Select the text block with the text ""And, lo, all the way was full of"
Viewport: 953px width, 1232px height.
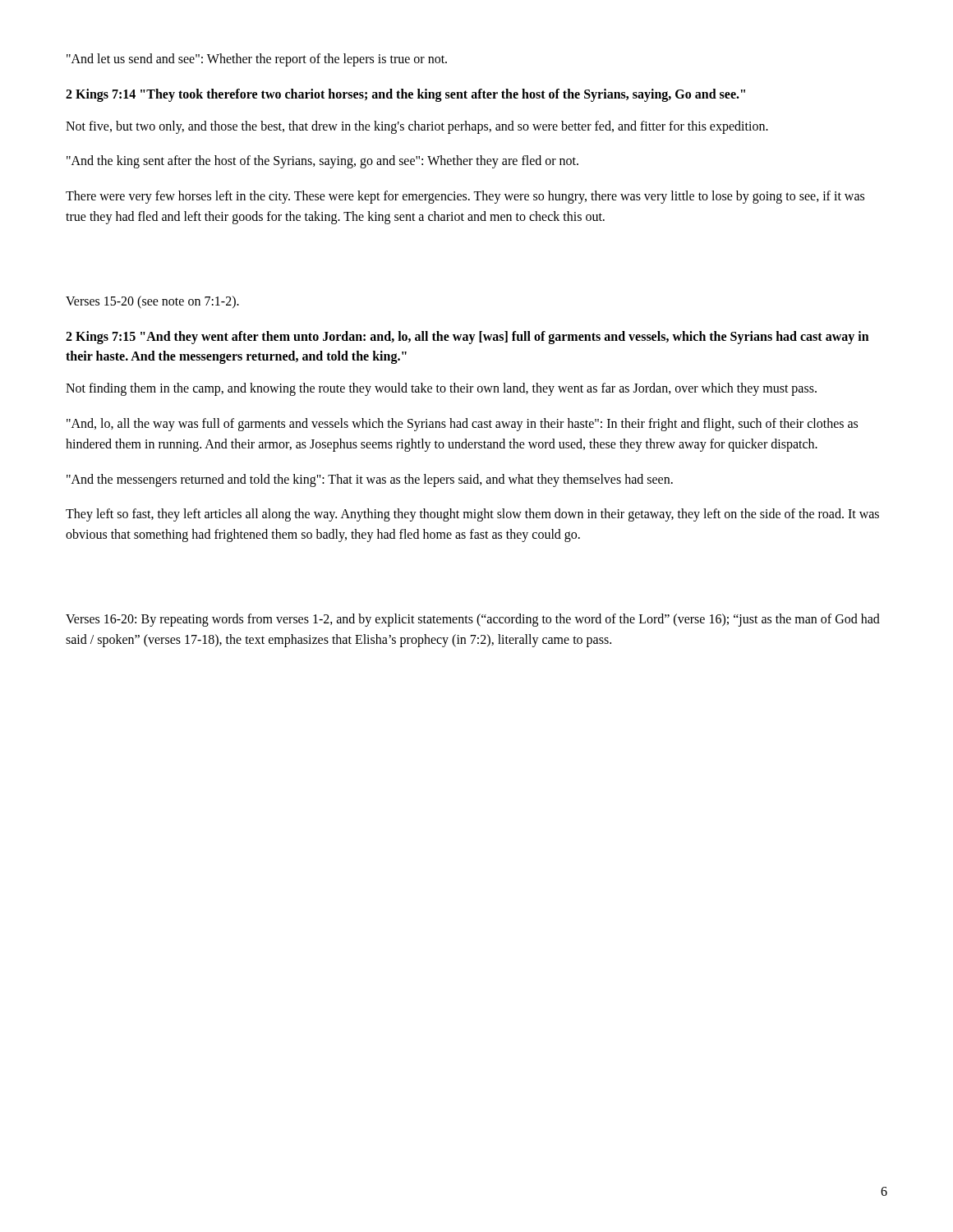[x=462, y=434]
